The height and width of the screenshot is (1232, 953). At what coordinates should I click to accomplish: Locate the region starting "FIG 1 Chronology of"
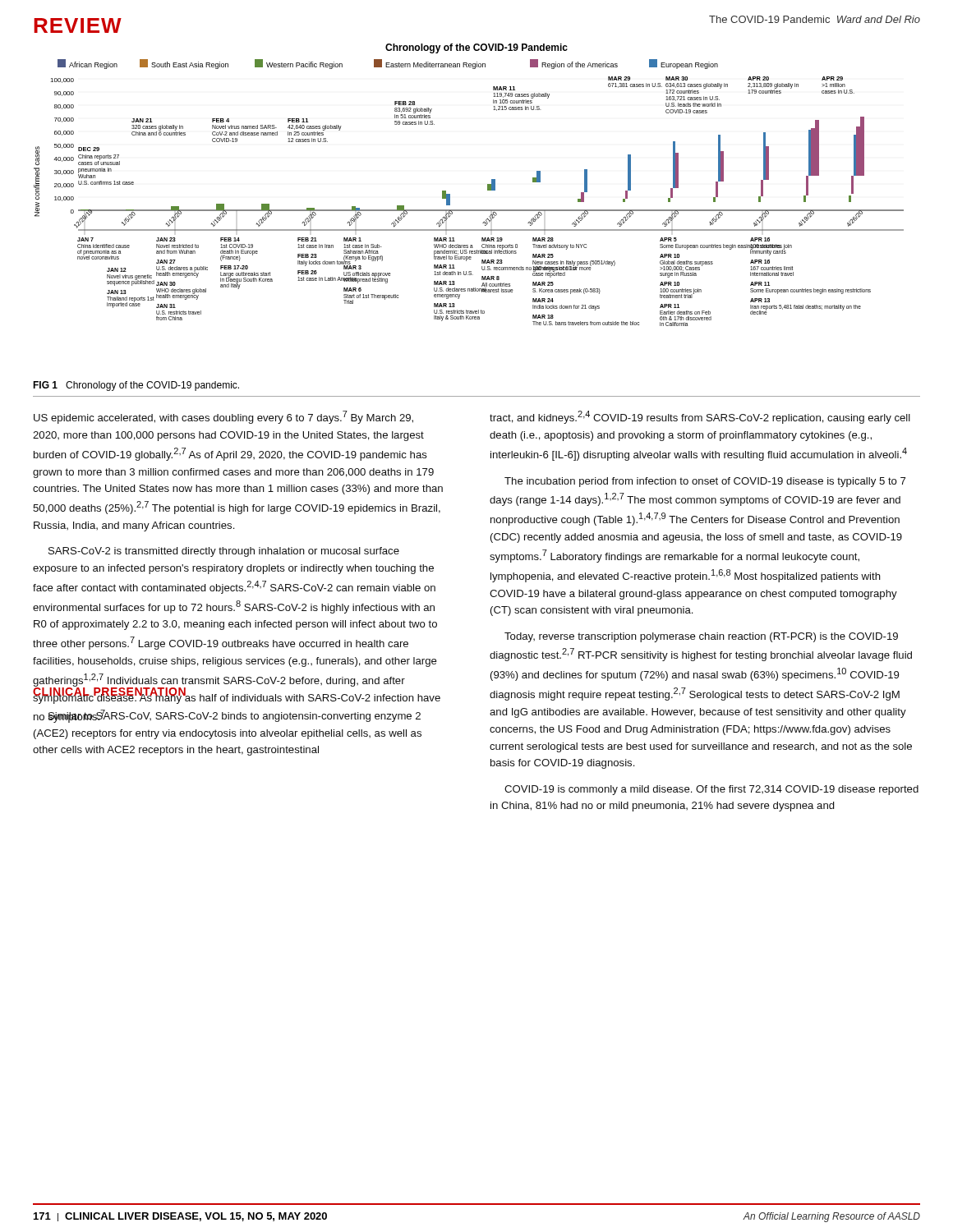136,385
